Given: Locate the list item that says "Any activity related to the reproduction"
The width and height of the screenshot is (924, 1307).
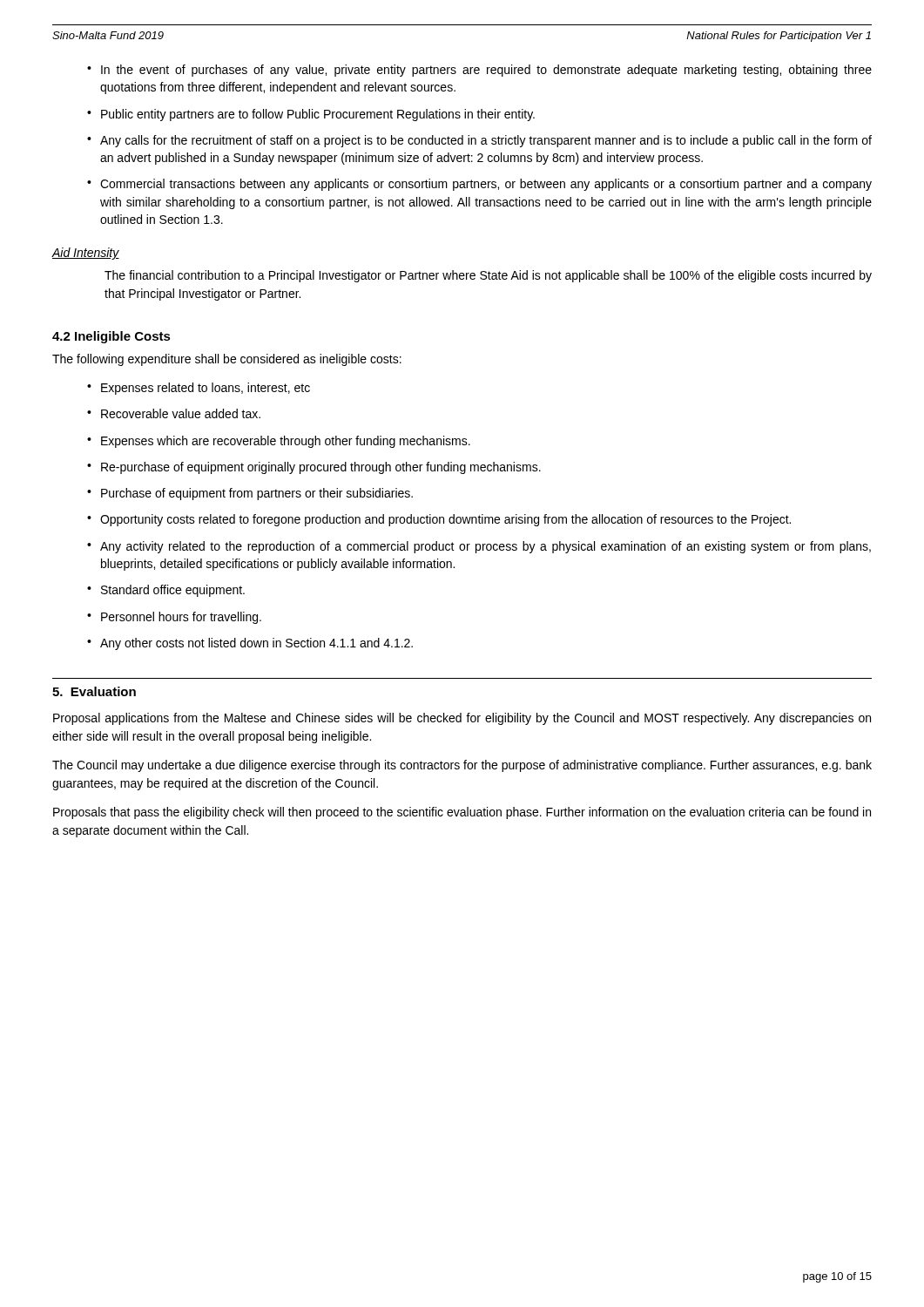Looking at the screenshot, I should (x=486, y=555).
